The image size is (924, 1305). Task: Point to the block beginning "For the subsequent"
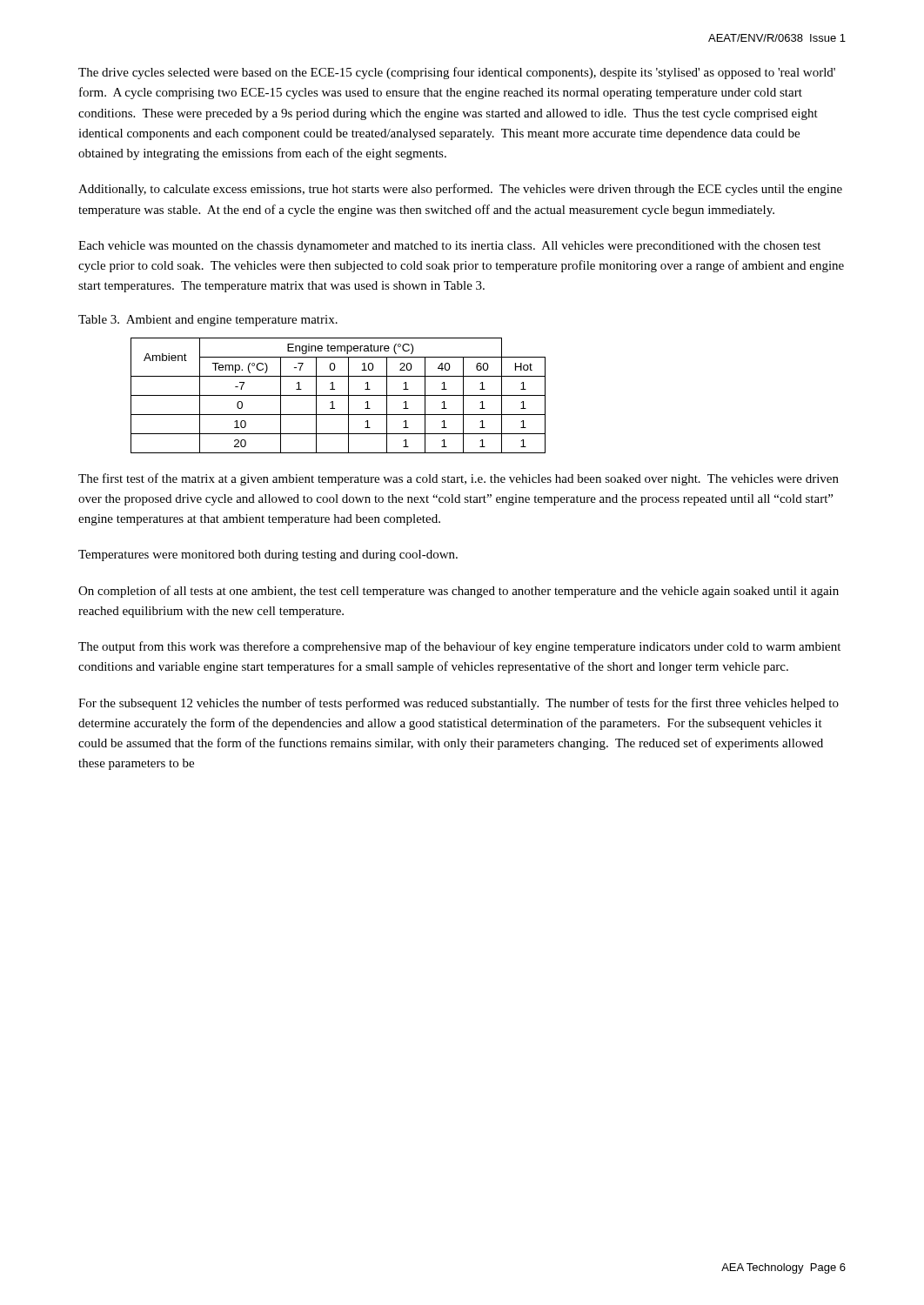(458, 733)
